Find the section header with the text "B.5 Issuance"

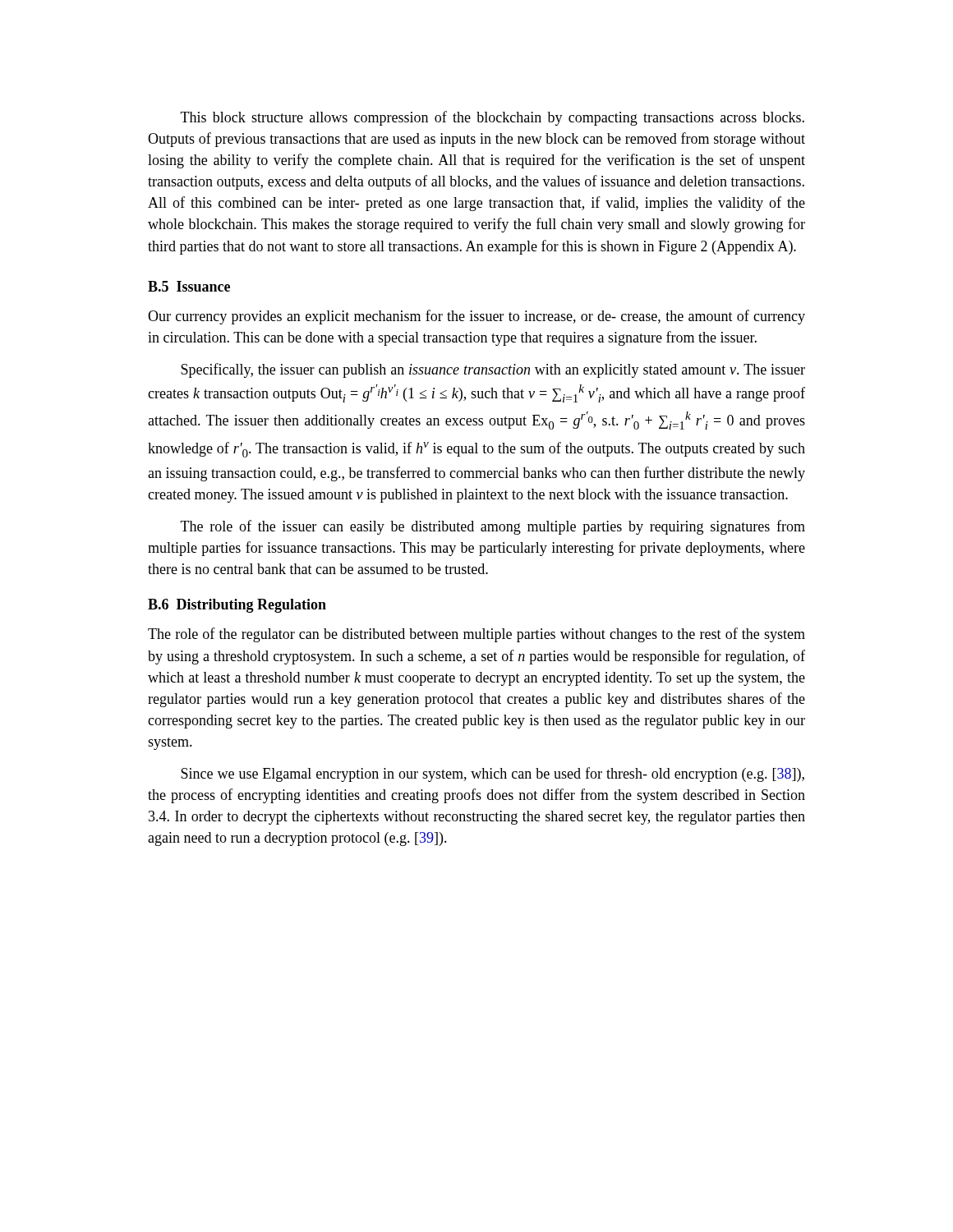click(x=189, y=286)
